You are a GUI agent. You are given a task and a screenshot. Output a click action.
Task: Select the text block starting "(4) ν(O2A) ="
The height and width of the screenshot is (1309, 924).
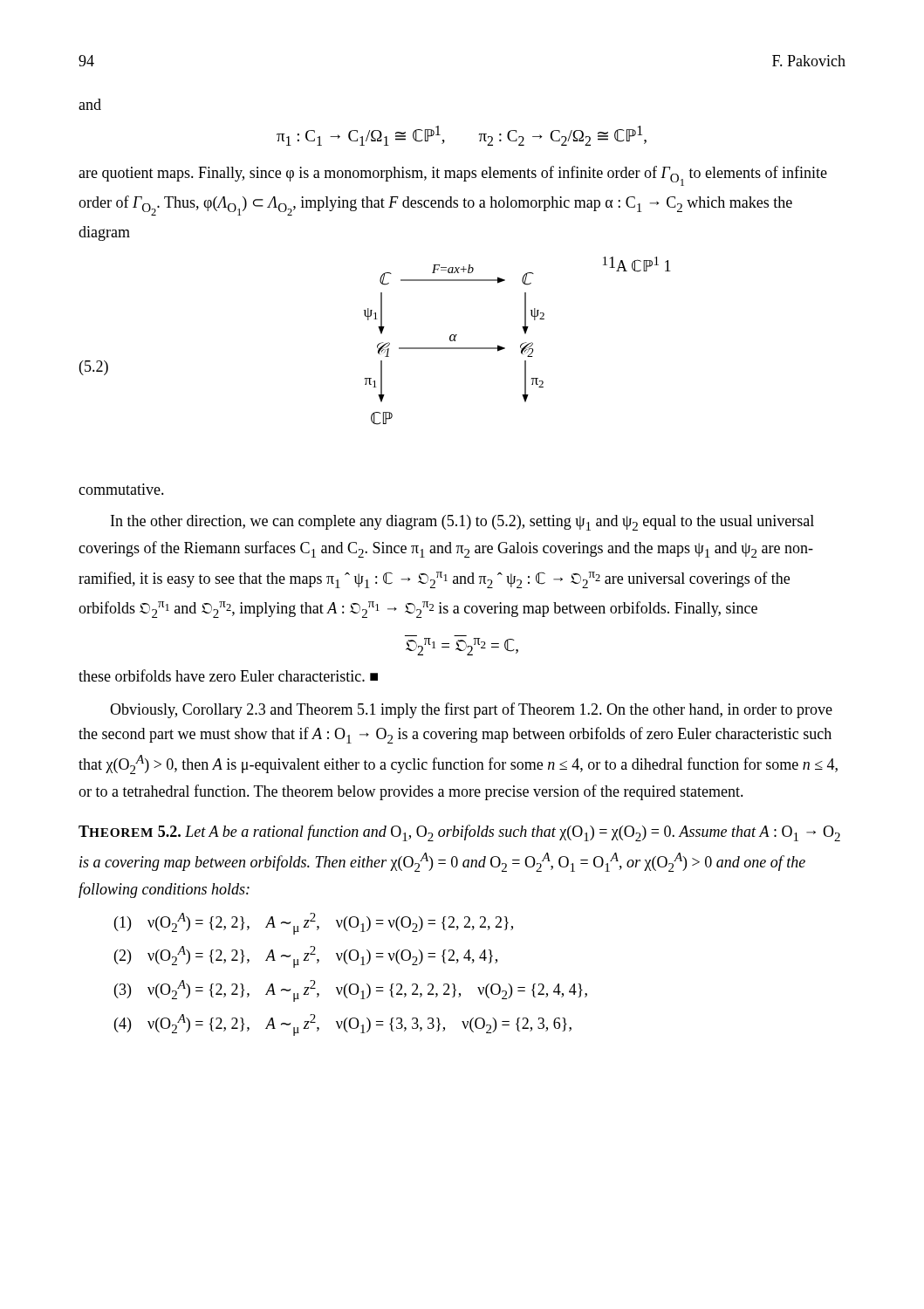coord(343,1024)
